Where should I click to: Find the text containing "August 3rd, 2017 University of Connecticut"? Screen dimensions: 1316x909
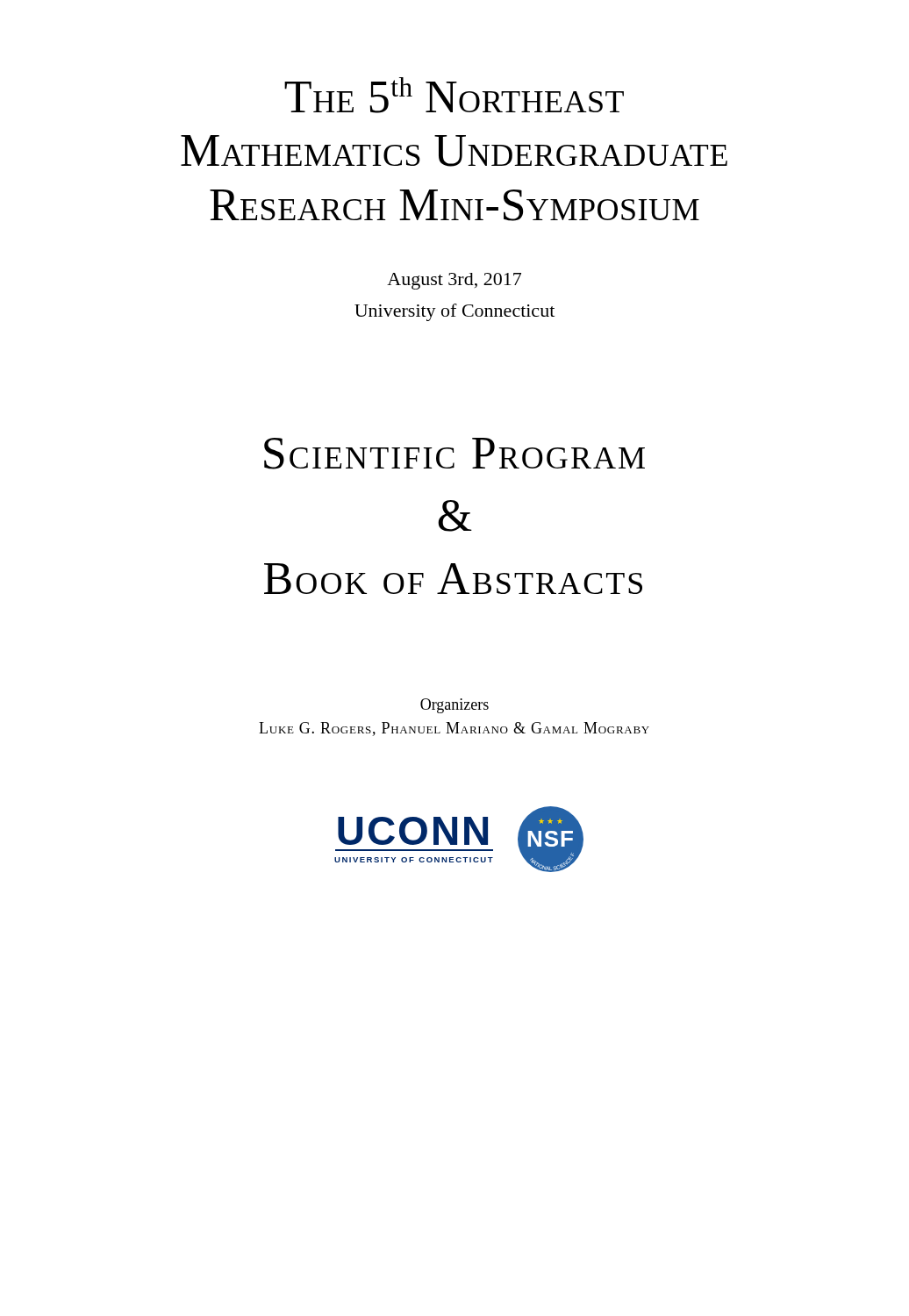point(454,295)
